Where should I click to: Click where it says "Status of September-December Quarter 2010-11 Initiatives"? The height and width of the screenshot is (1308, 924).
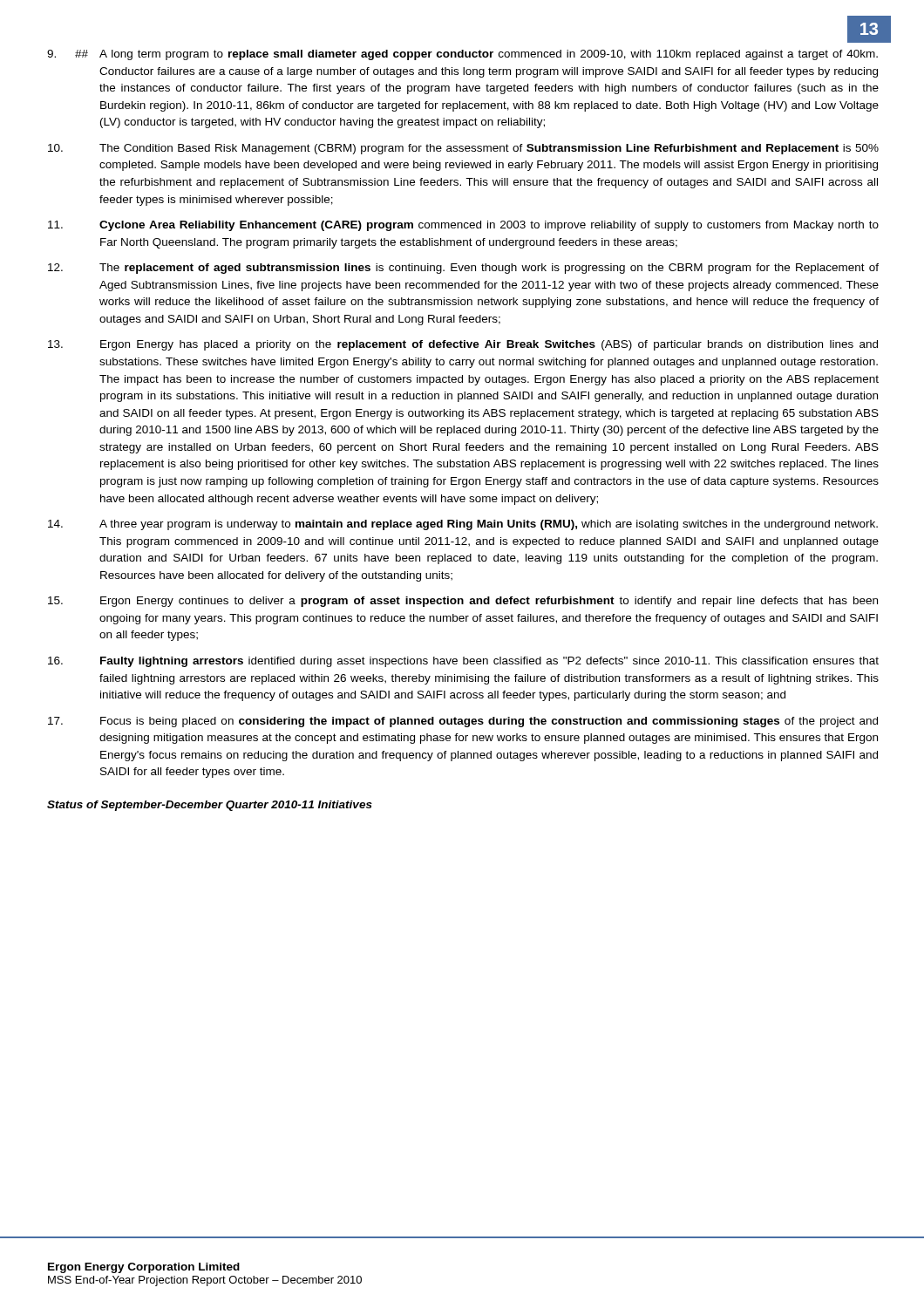point(210,804)
